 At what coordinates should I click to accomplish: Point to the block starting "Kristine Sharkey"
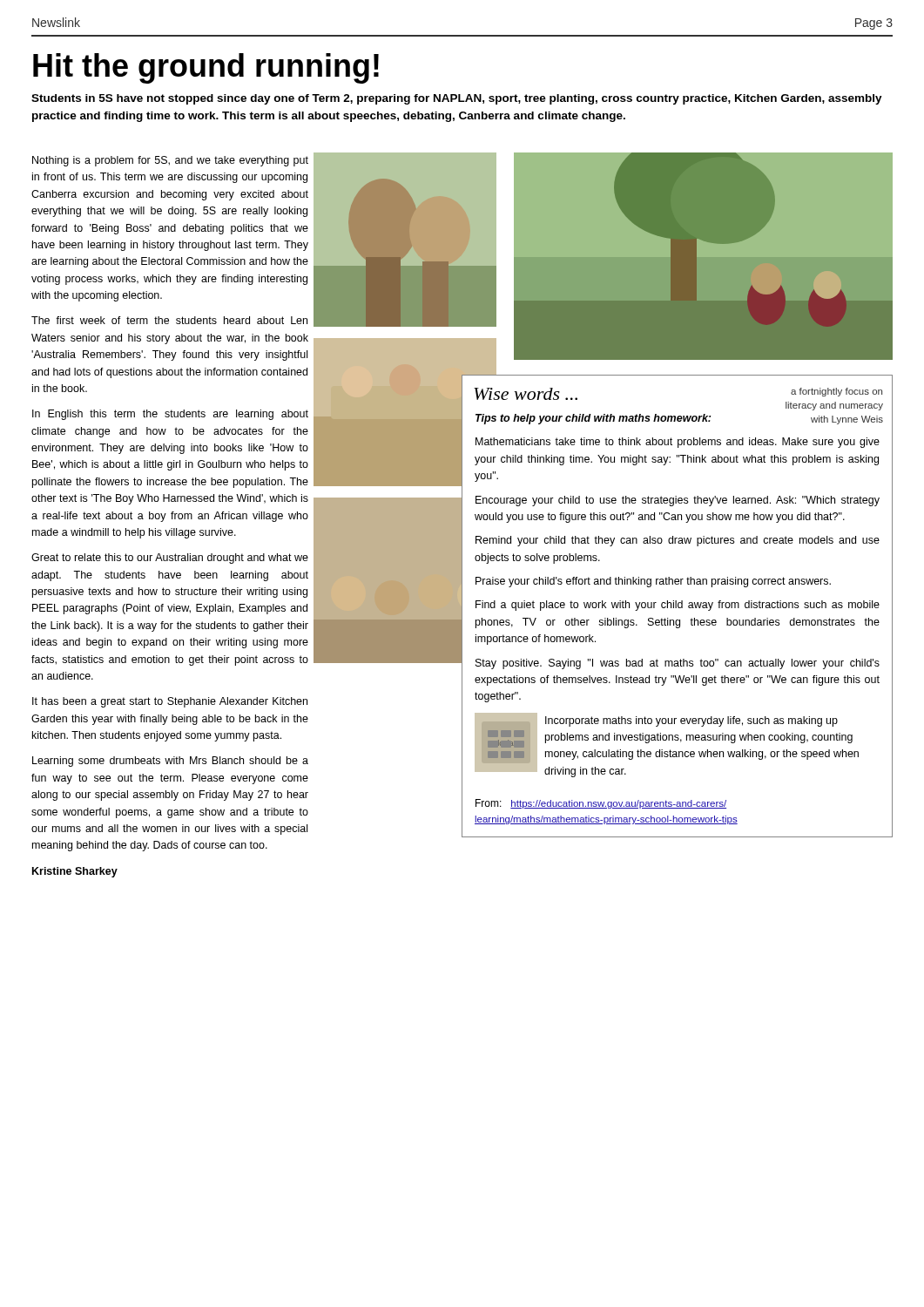point(75,872)
